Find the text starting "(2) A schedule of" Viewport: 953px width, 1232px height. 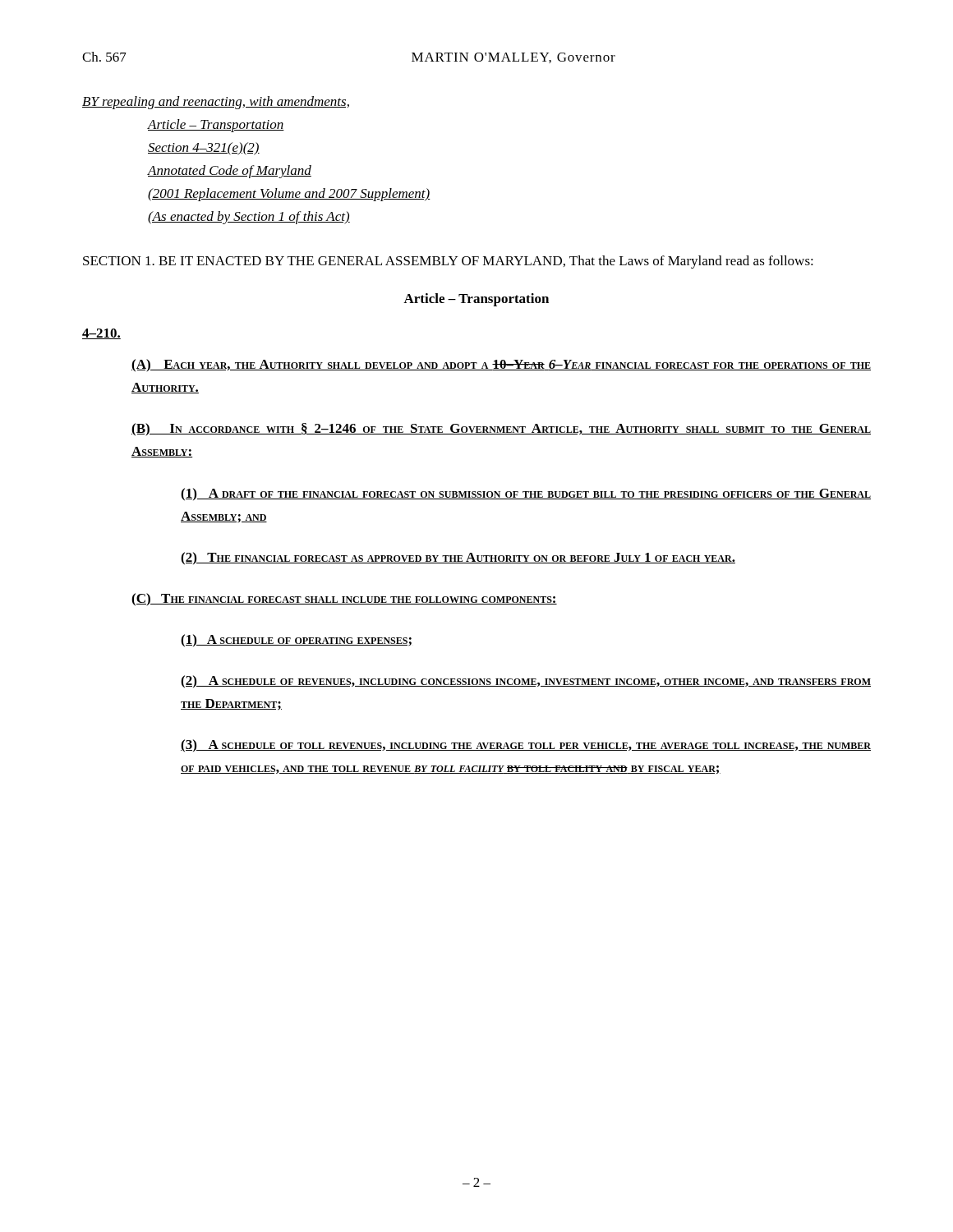pos(526,692)
